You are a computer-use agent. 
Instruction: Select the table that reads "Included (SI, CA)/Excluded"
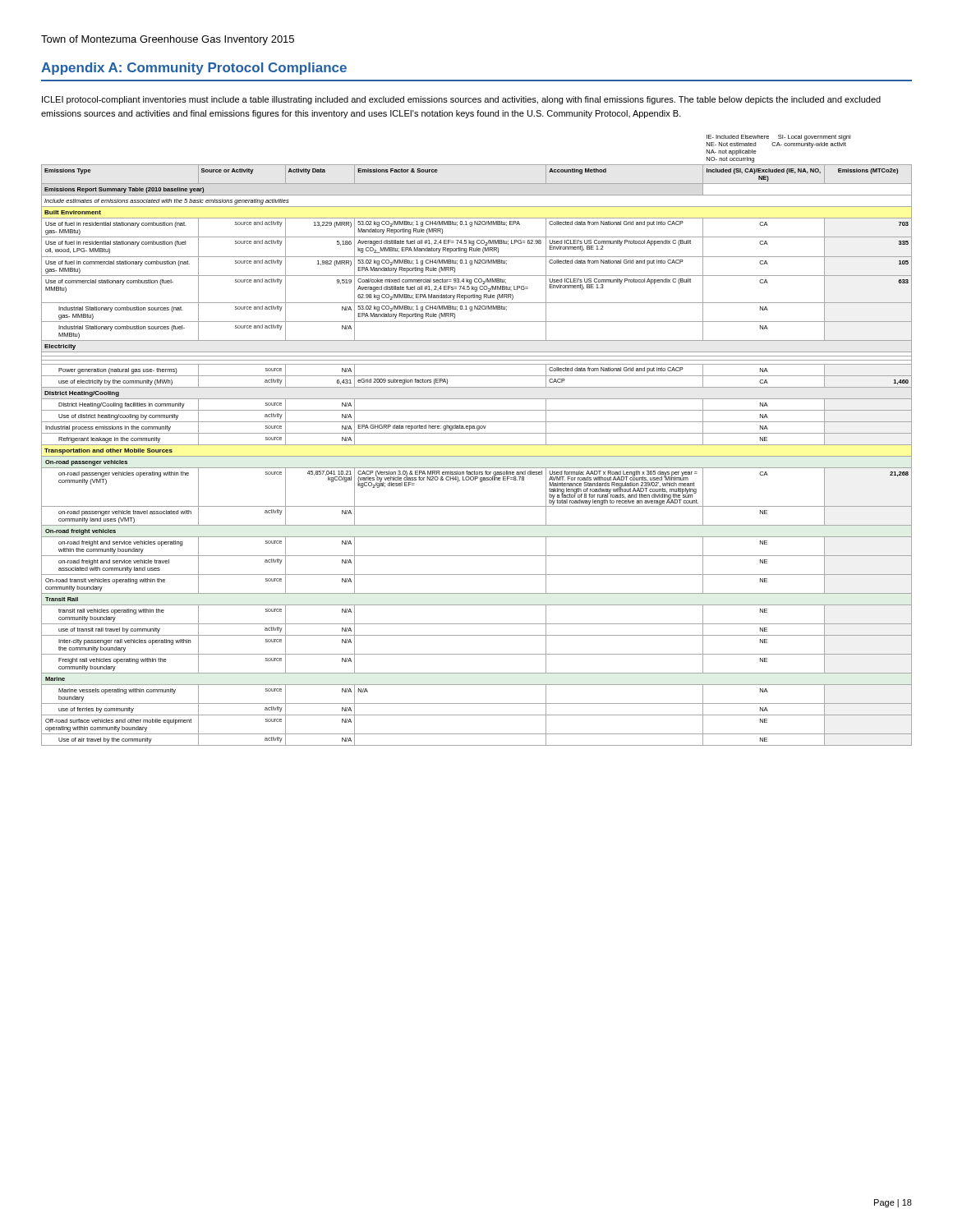(476, 439)
